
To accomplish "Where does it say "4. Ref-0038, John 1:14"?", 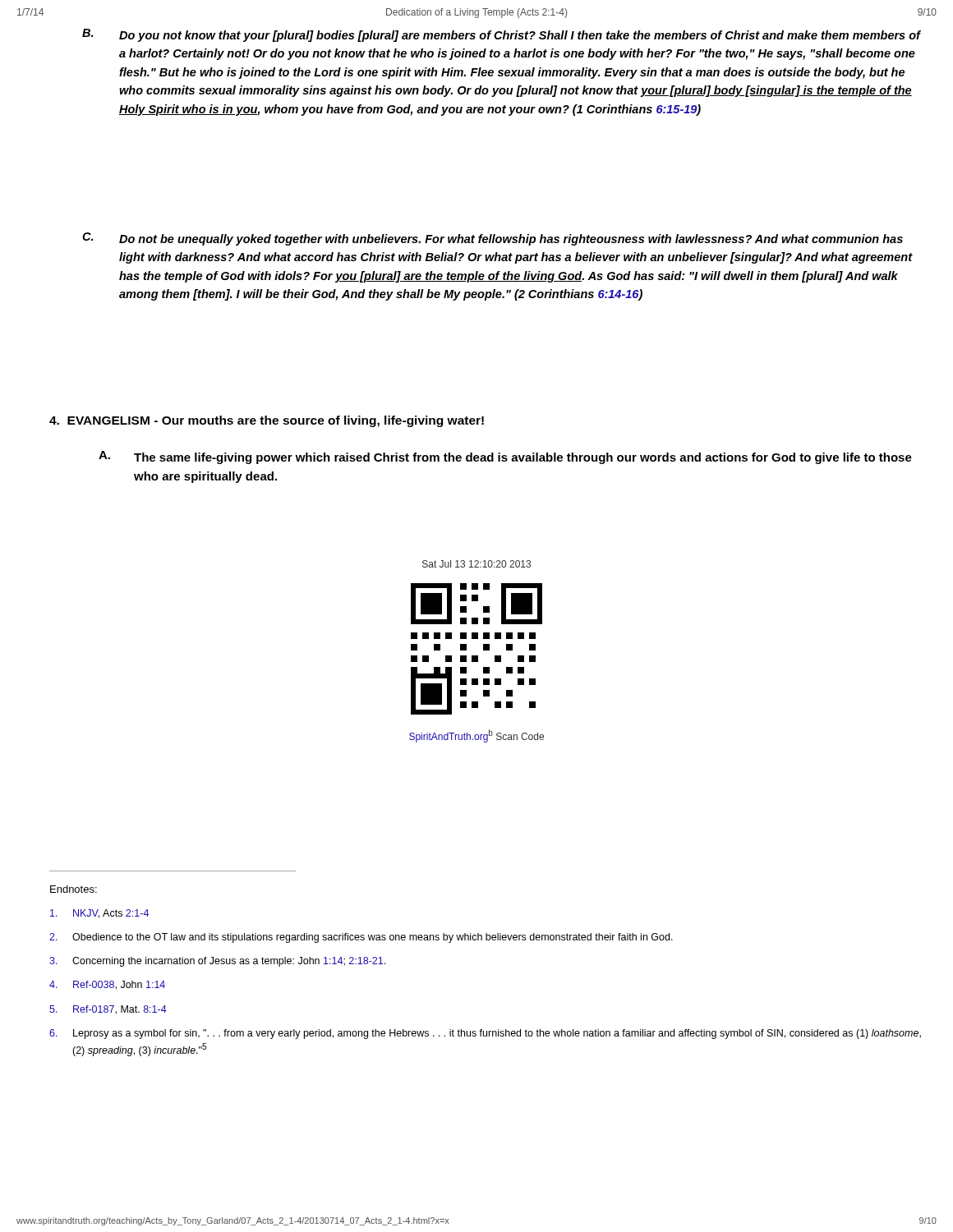I will 107,985.
